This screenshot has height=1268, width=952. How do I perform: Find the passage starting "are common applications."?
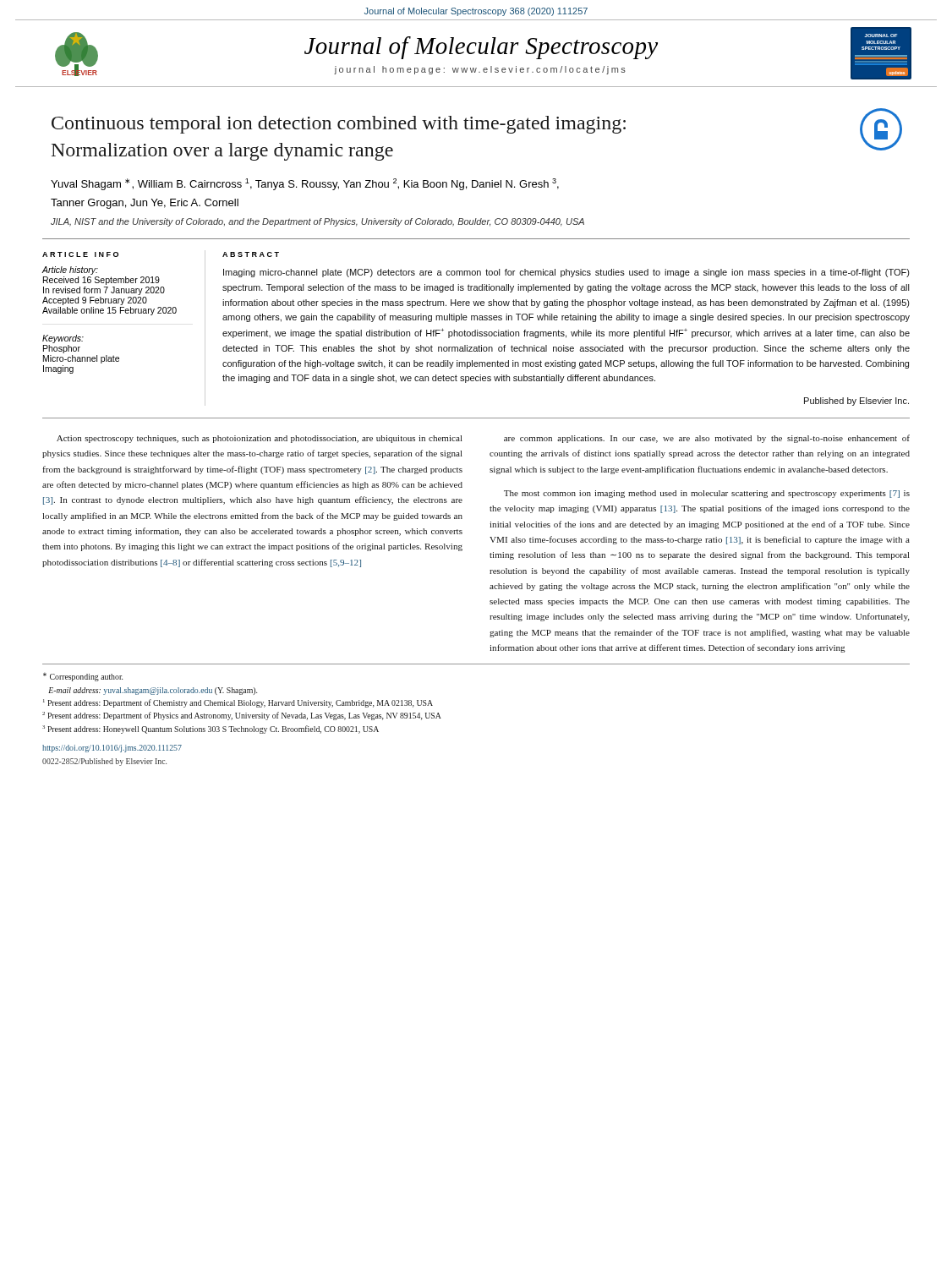[700, 543]
